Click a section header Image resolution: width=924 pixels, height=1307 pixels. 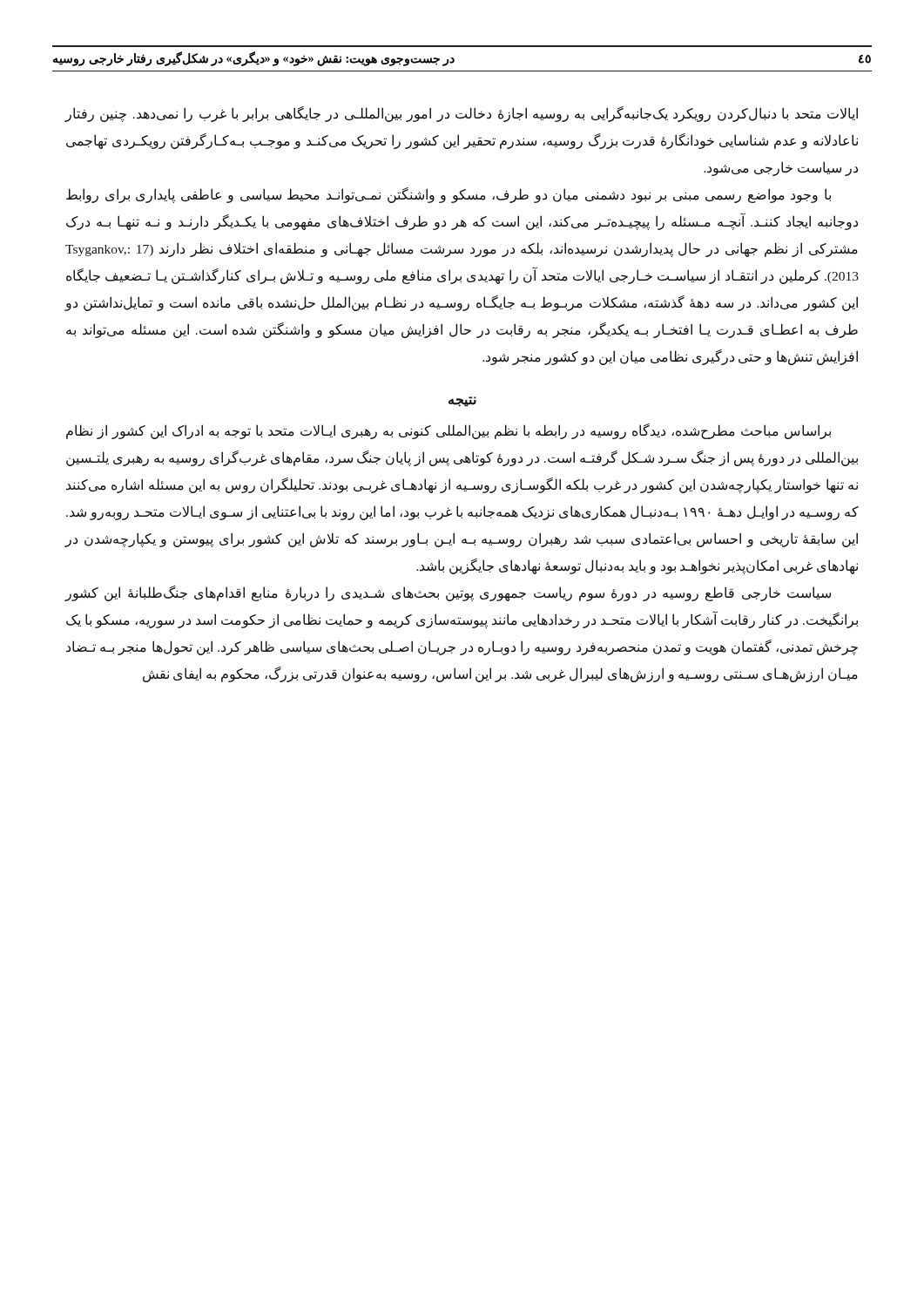462,399
